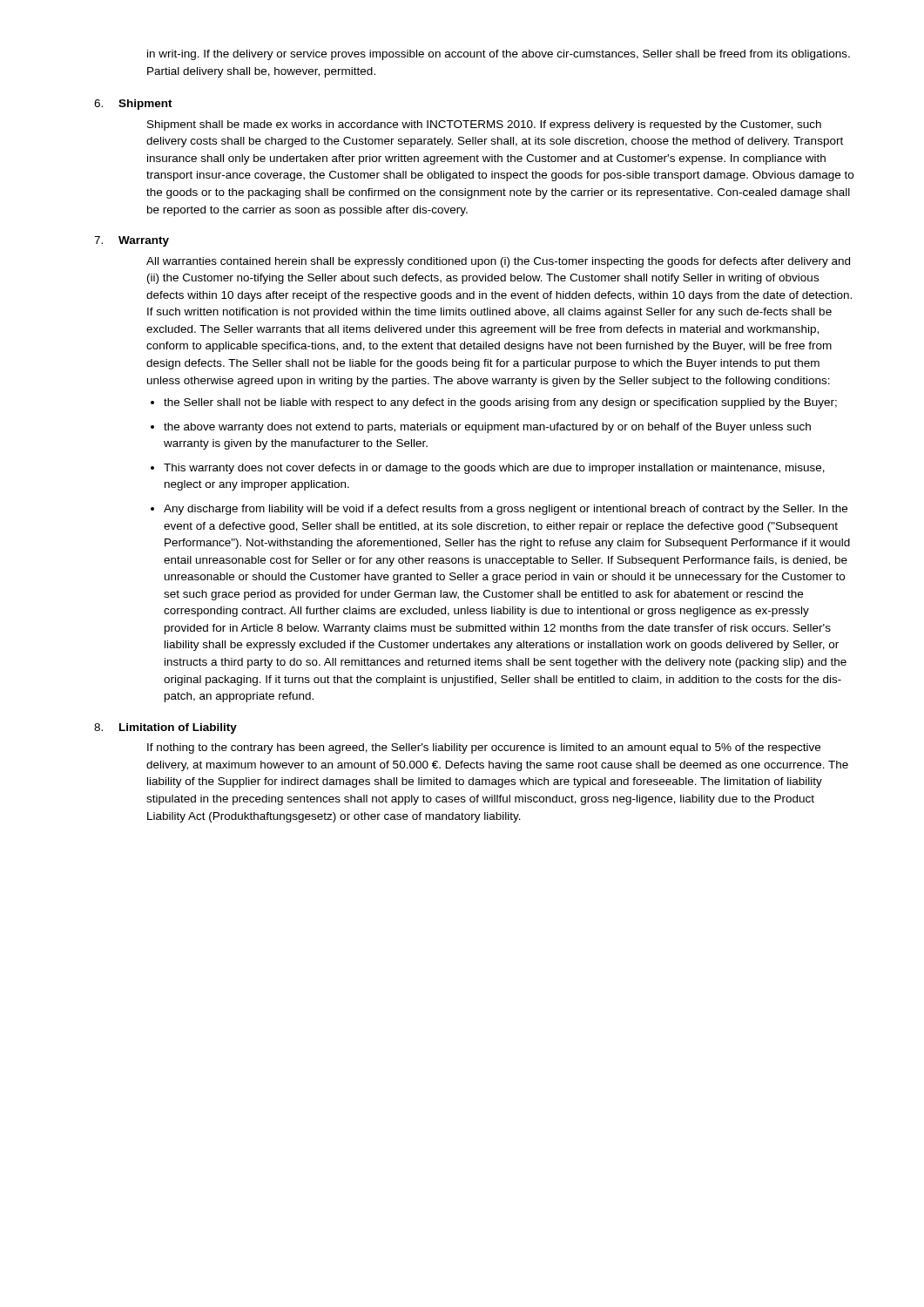Navigate to the region starting "6. Shipment Shipment"
This screenshot has width=924, height=1307.
pyautogui.click(x=474, y=157)
